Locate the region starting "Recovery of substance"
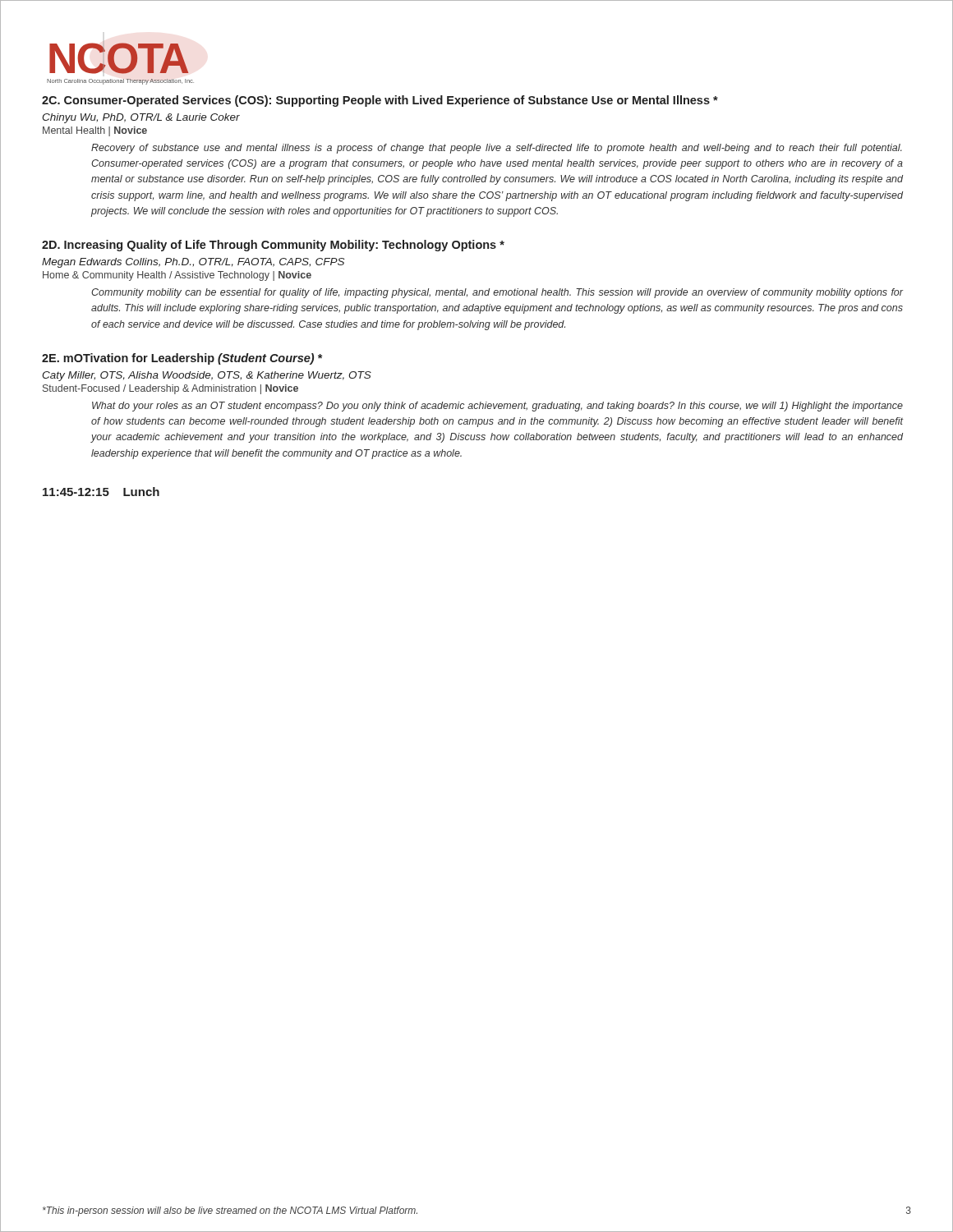This screenshot has width=953, height=1232. pos(497,179)
